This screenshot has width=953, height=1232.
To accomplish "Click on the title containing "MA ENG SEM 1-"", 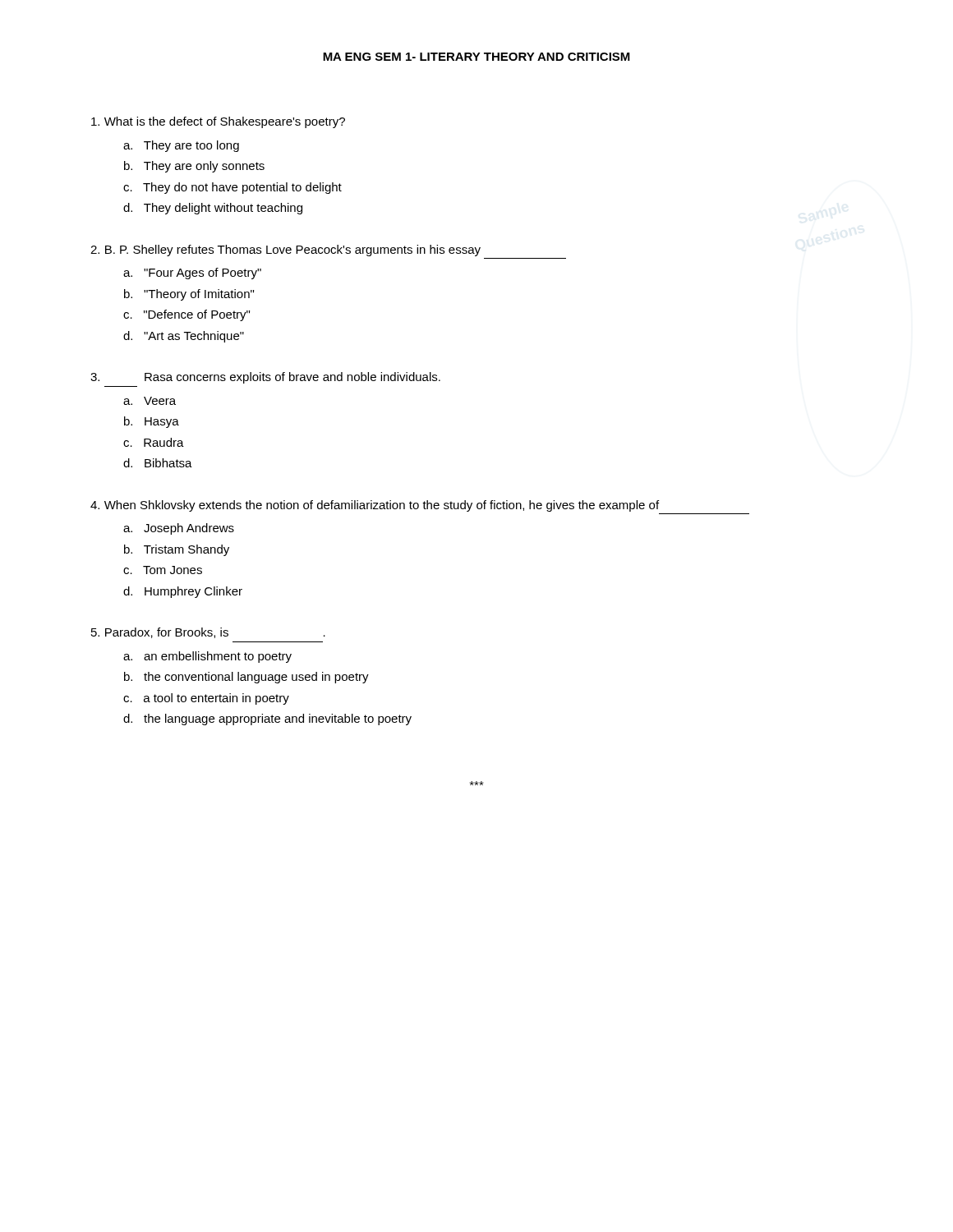I will (x=476, y=56).
